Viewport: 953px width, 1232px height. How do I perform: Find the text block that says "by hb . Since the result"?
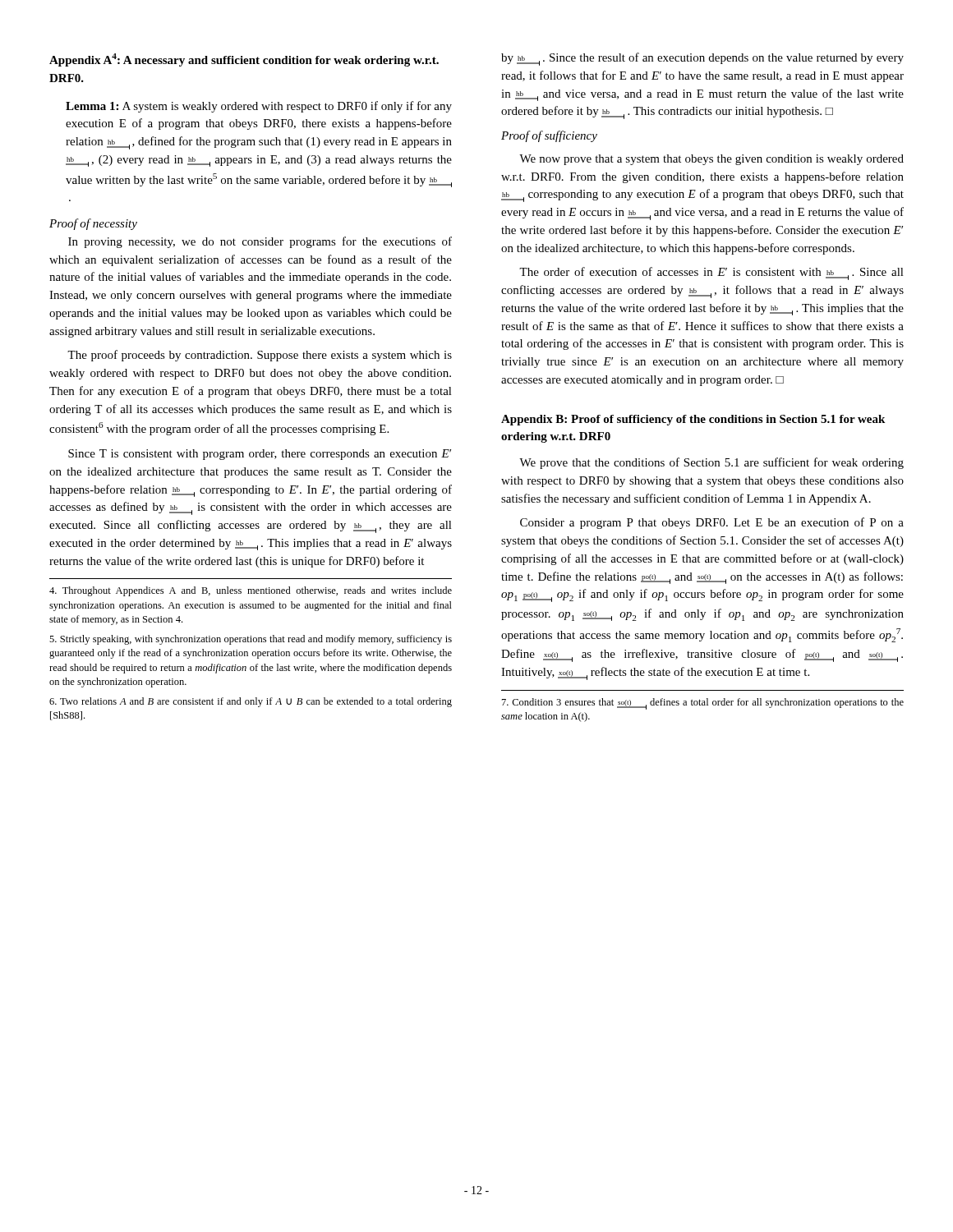tap(702, 85)
